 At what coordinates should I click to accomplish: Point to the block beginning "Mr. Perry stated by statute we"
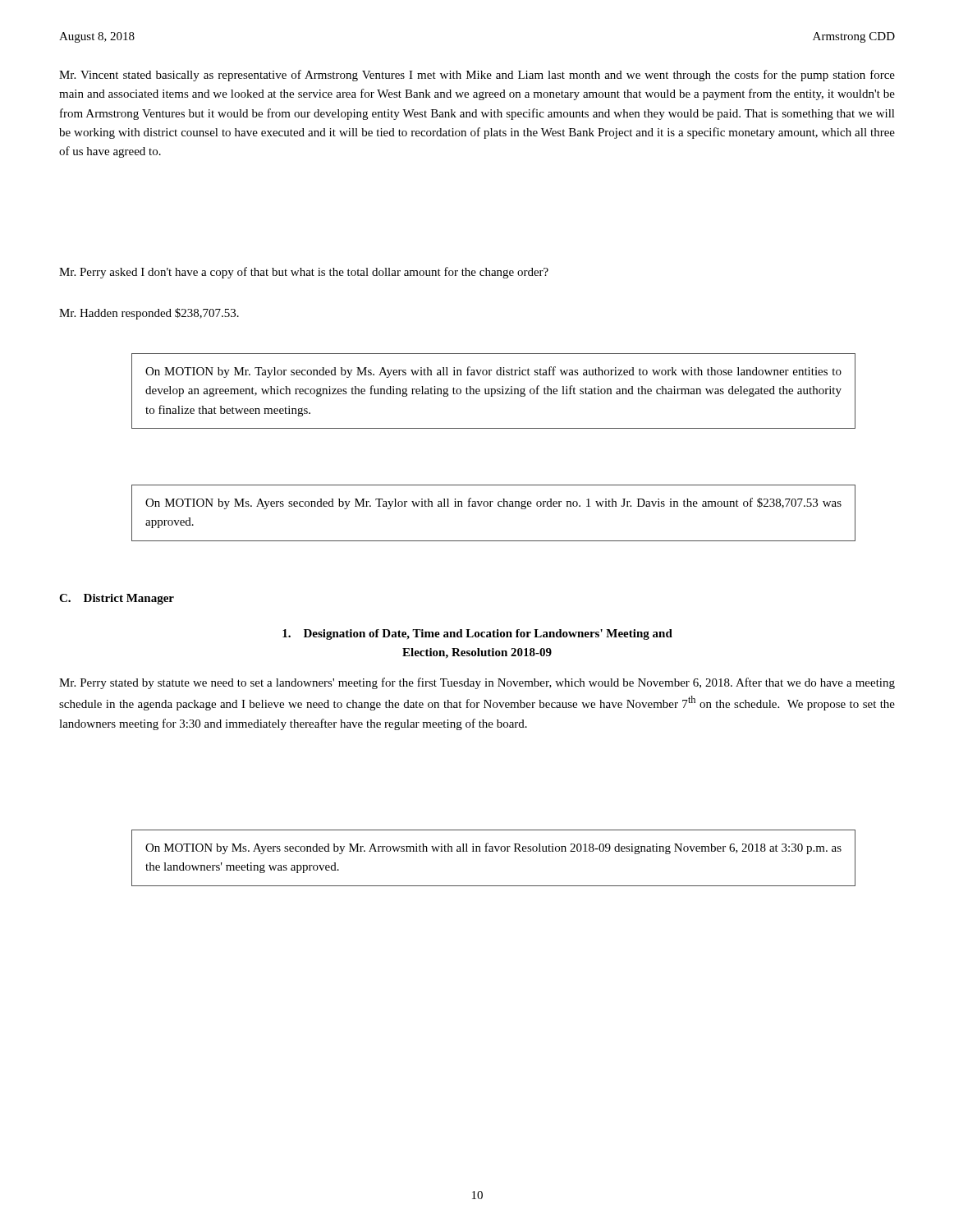pyautogui.click(x=477, y=703)
